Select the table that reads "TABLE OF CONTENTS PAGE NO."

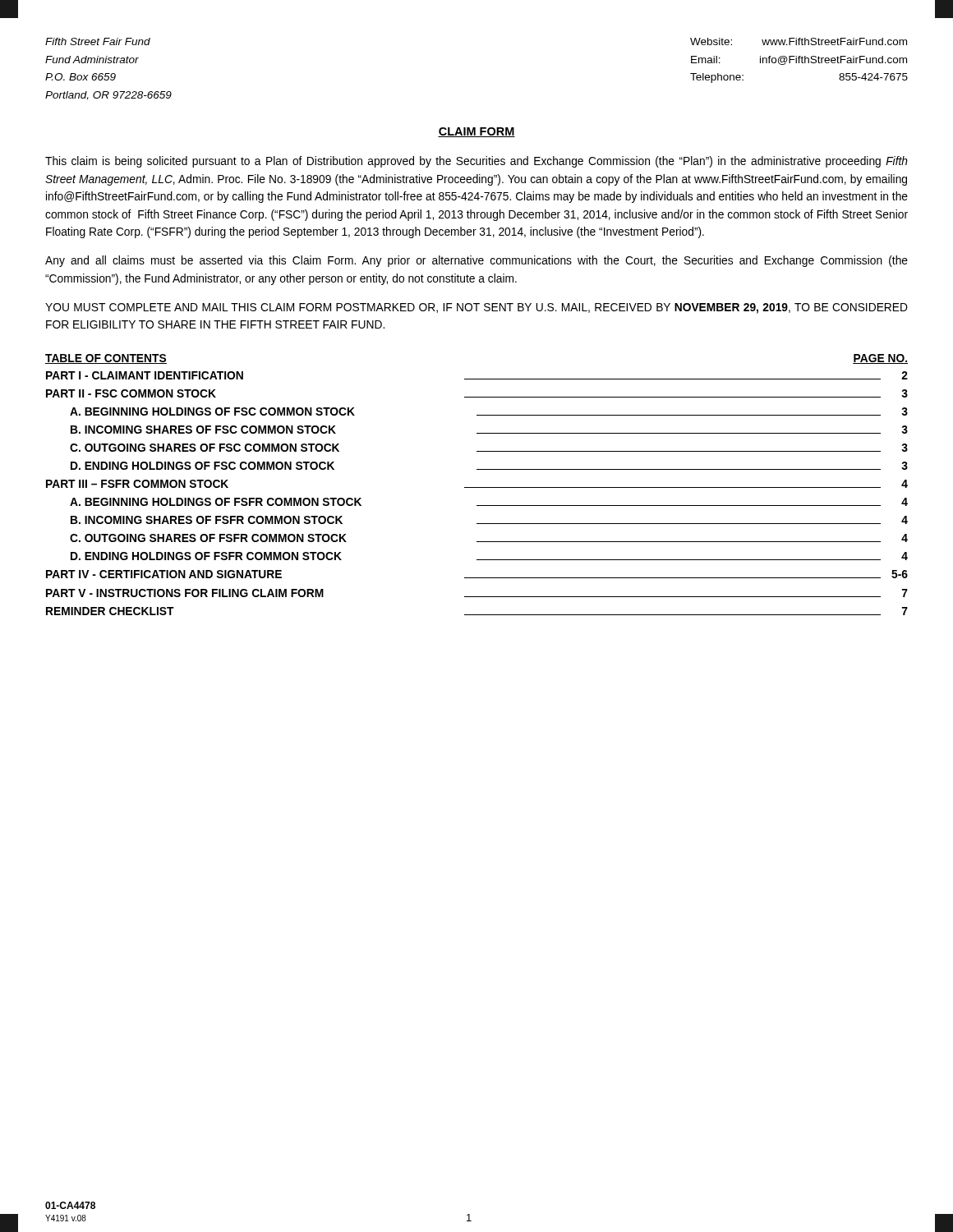coord(476,486)
